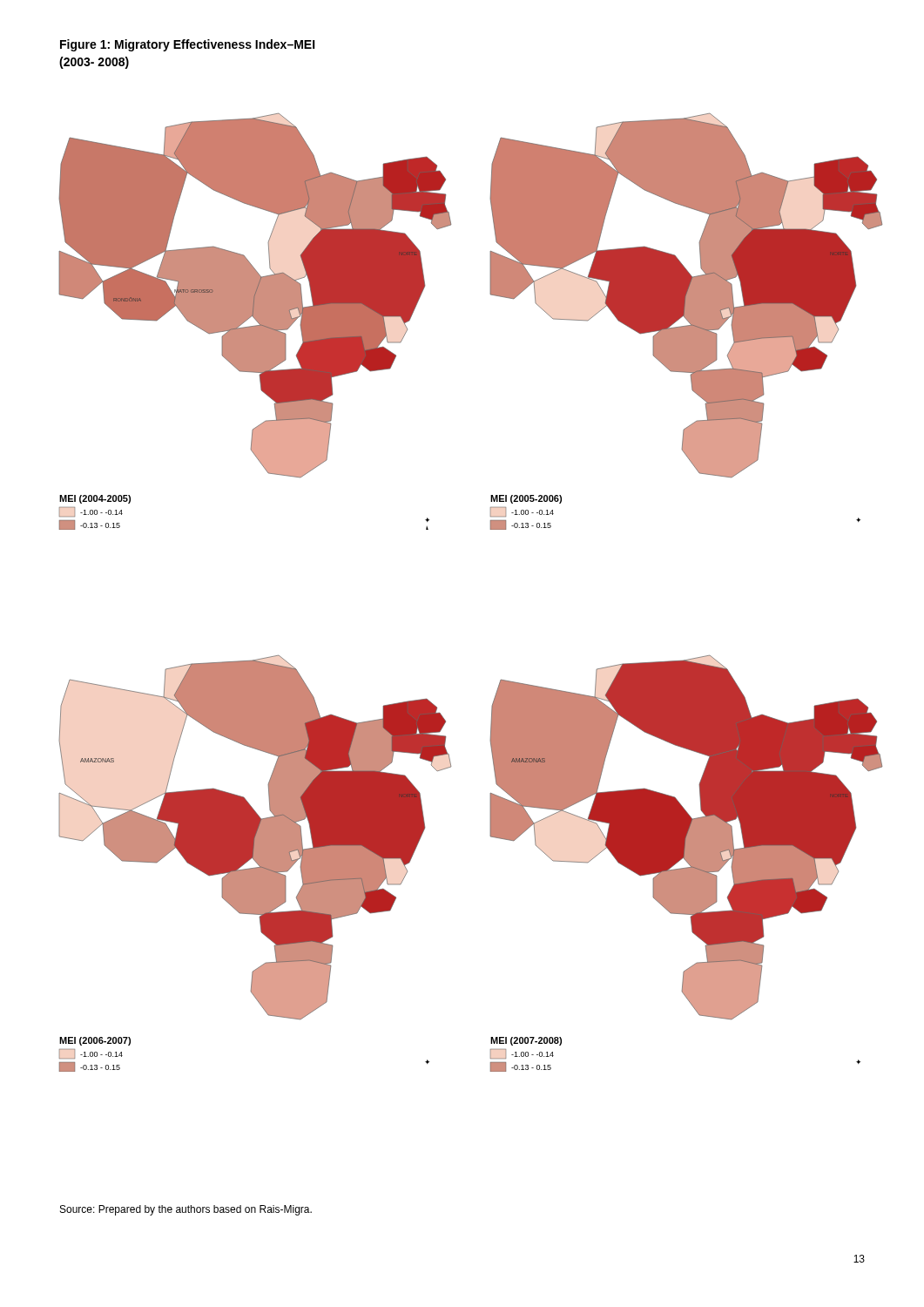Find the block starting "Figure 1: Migratory Effectiveness Index–MEI(2003-"
Viewport: 924px width, 1307px height.
pyautogui.click(x=187, y=53)
